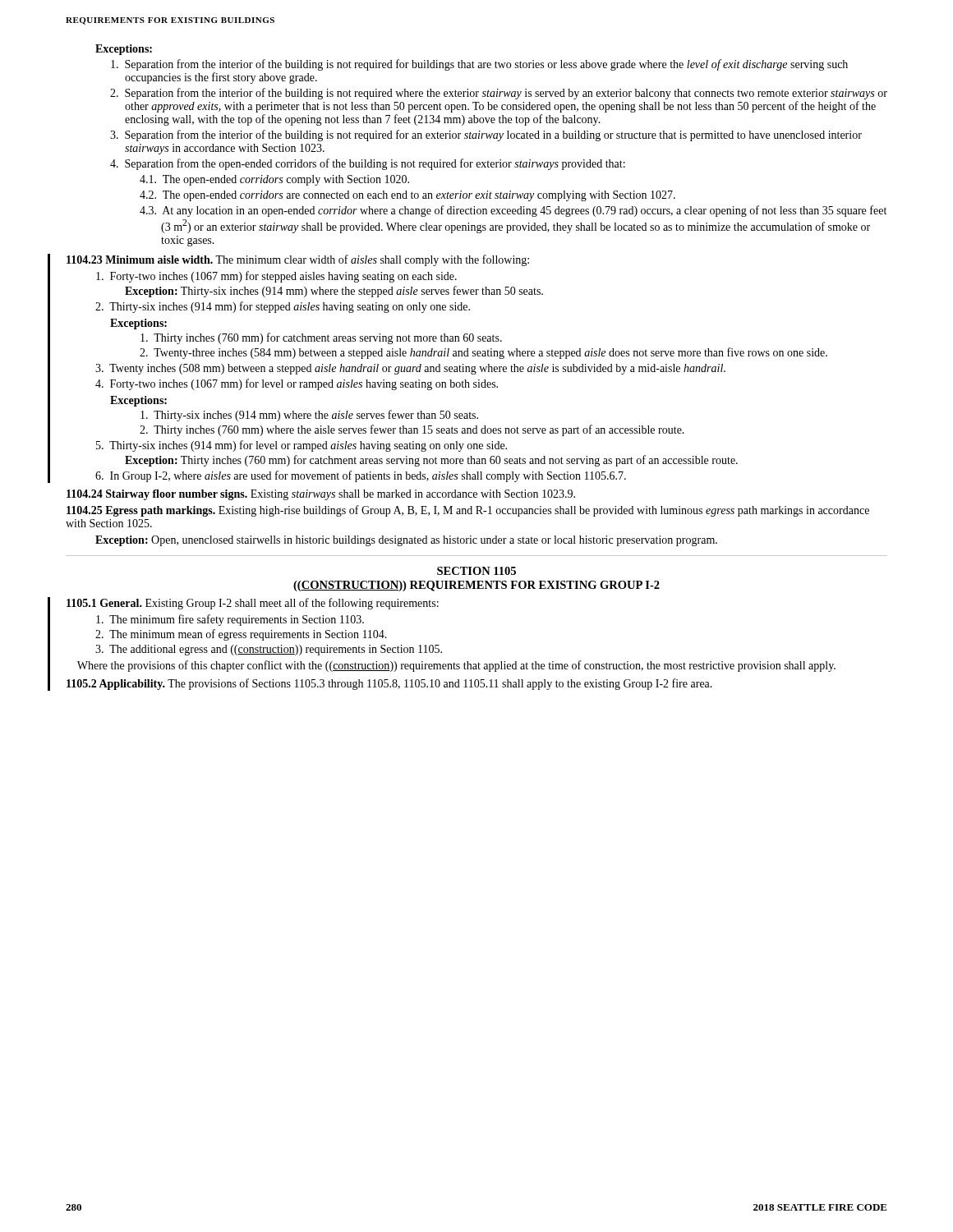Select the element starting "2. Thirty inches (760 mm) where the aisle"
Image resolution: width=953 pixels, height=1232 pixels.
pyautogui.click(x=412, y=430)
